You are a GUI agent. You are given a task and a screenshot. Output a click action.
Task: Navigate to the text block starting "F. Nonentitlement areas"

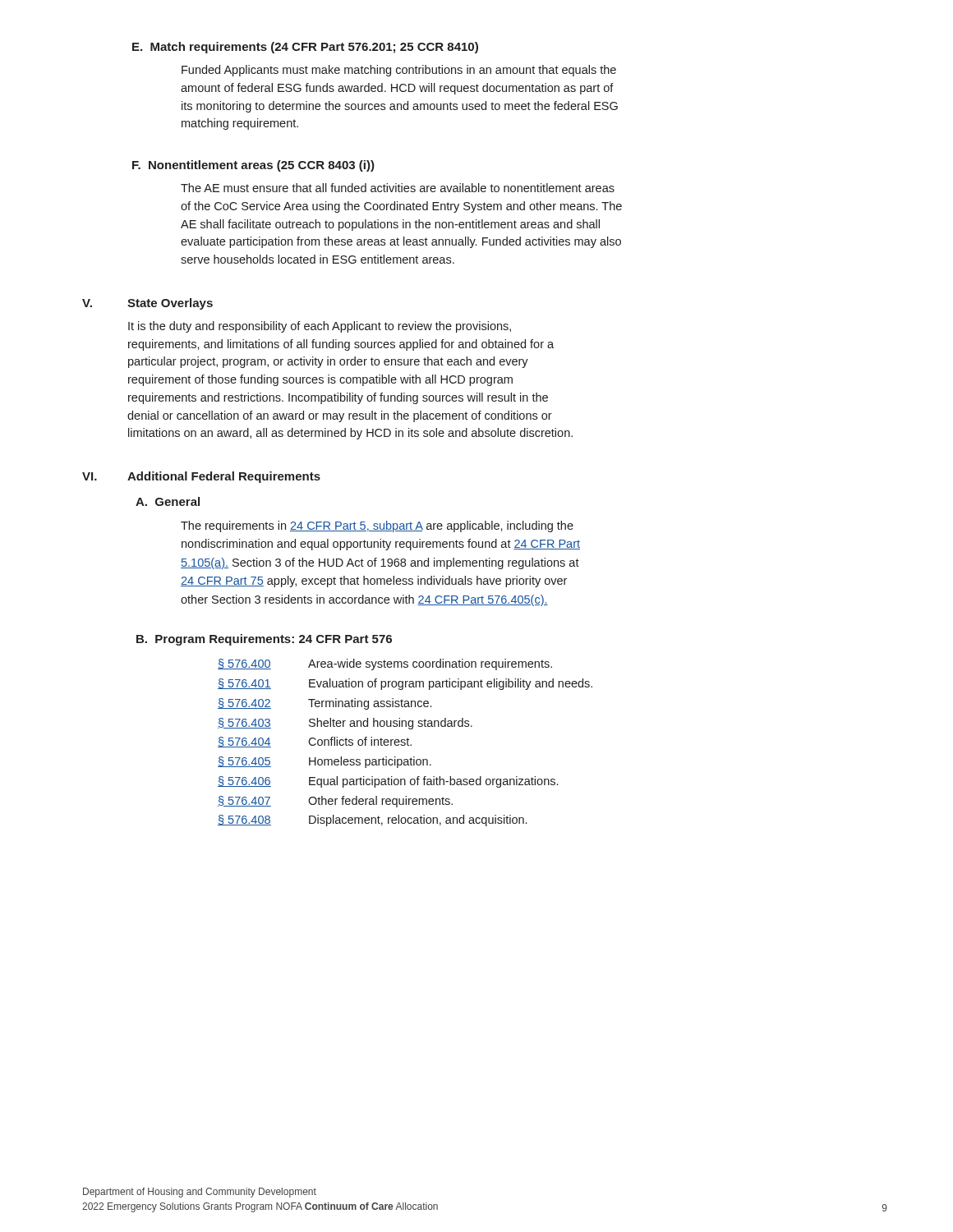tap(253, 165)
